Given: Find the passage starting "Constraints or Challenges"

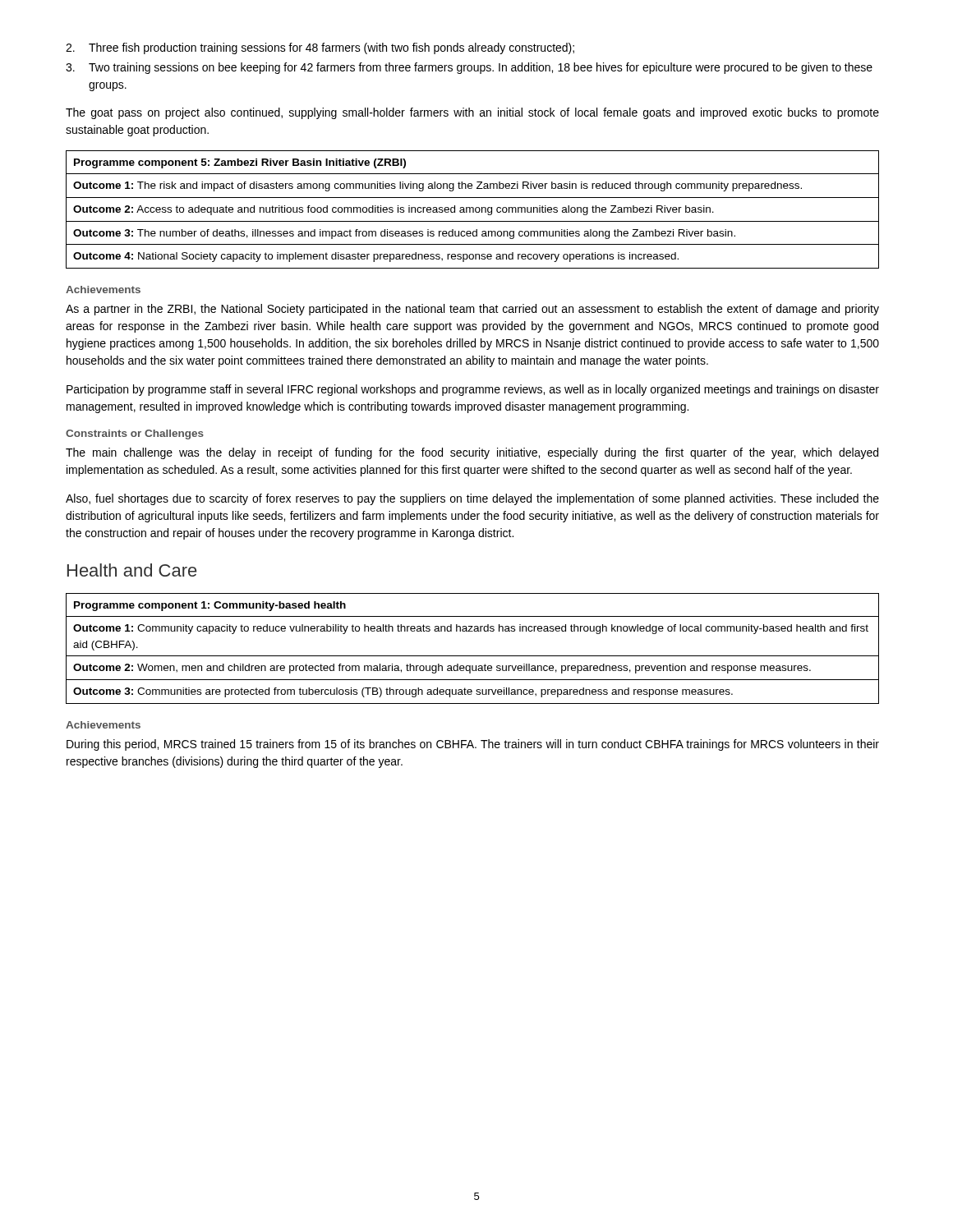Looking at the screenshot, I should click(x=135, y=433).
